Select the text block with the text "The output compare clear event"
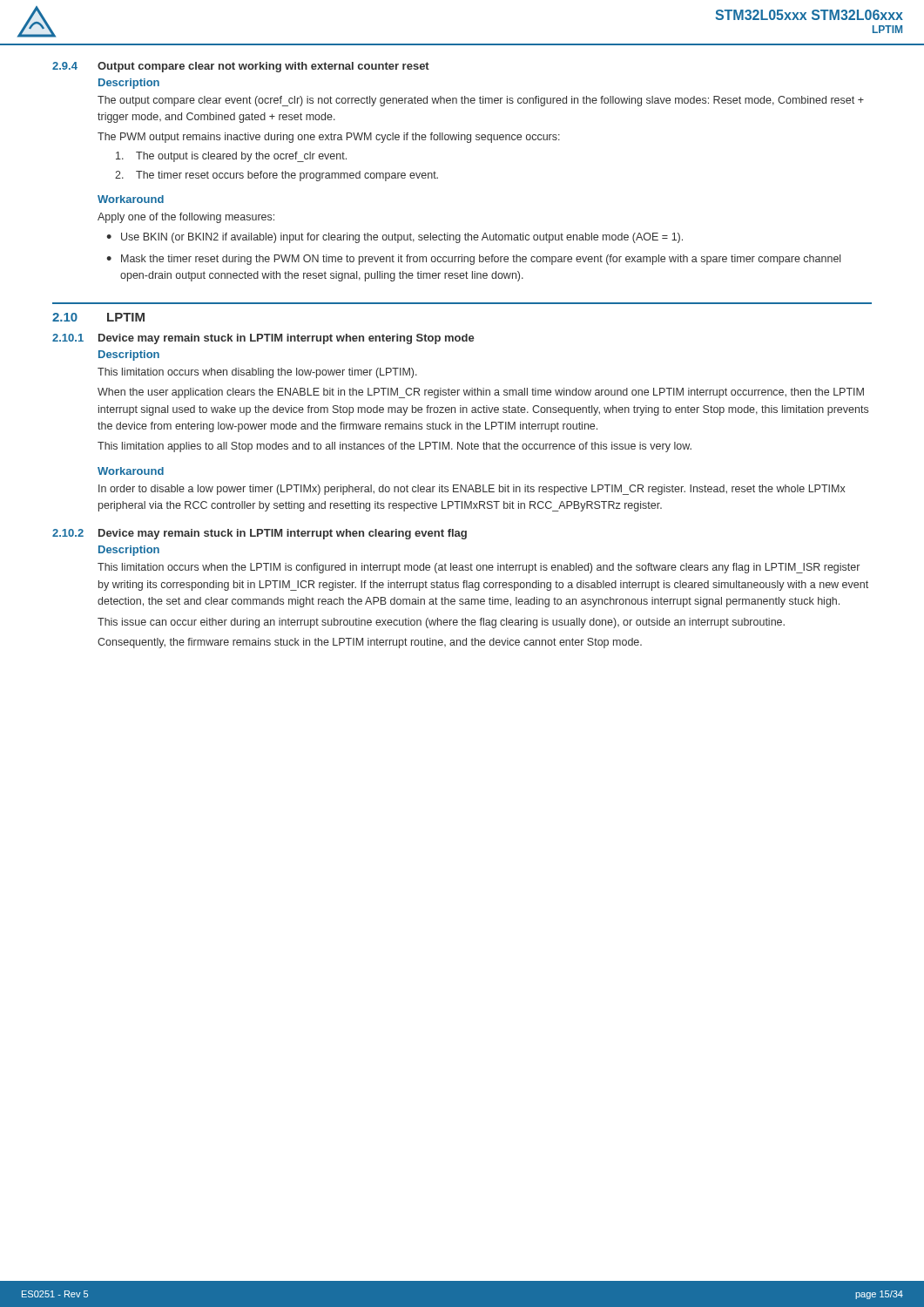Viewport: 924px width, 1307px height. 481,109
